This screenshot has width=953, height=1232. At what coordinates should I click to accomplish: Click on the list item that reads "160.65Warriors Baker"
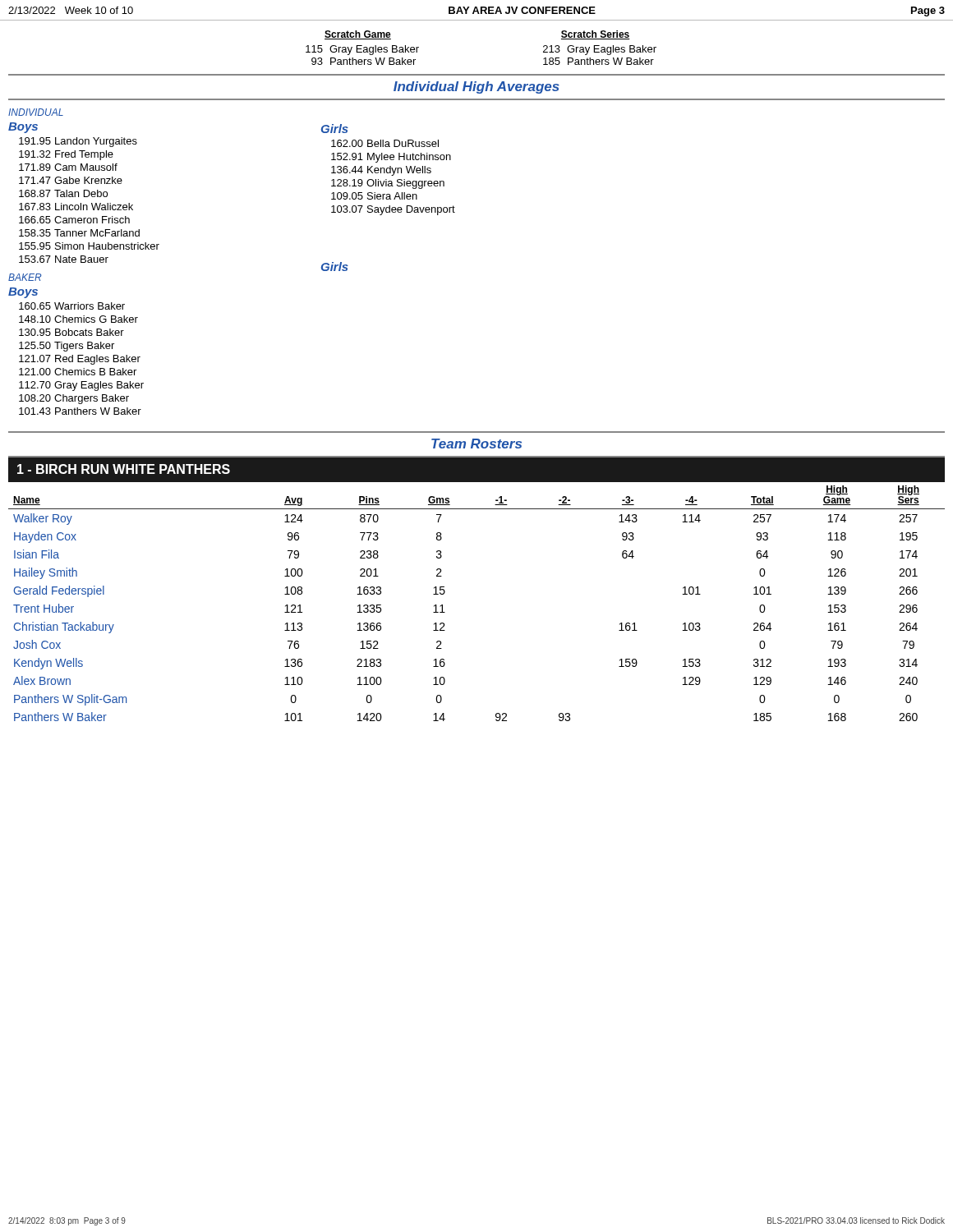pyautogui.click(x=67, y=306)
